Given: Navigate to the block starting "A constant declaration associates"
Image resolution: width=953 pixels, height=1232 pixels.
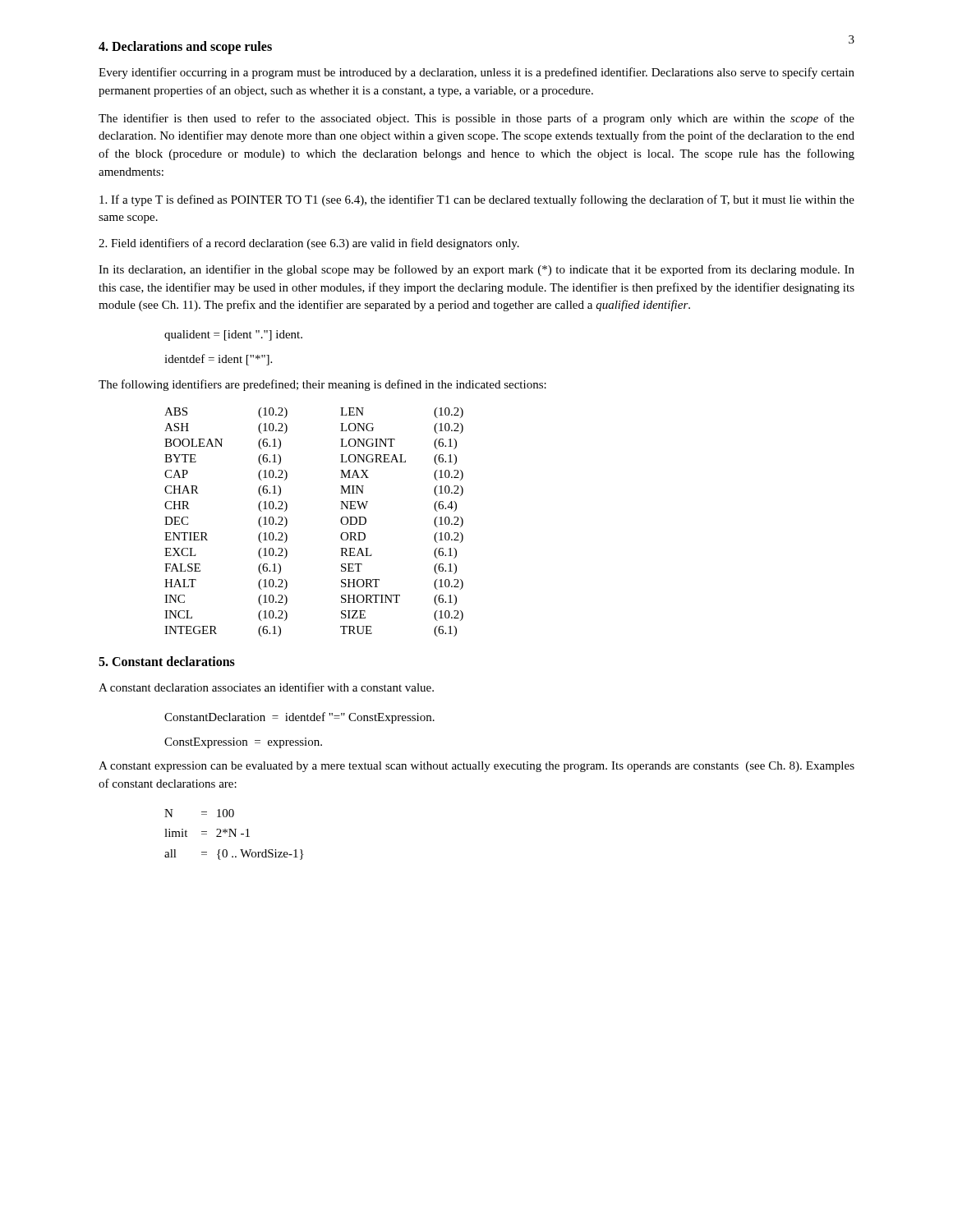Looking at the screenshot, I should [266, 687].
